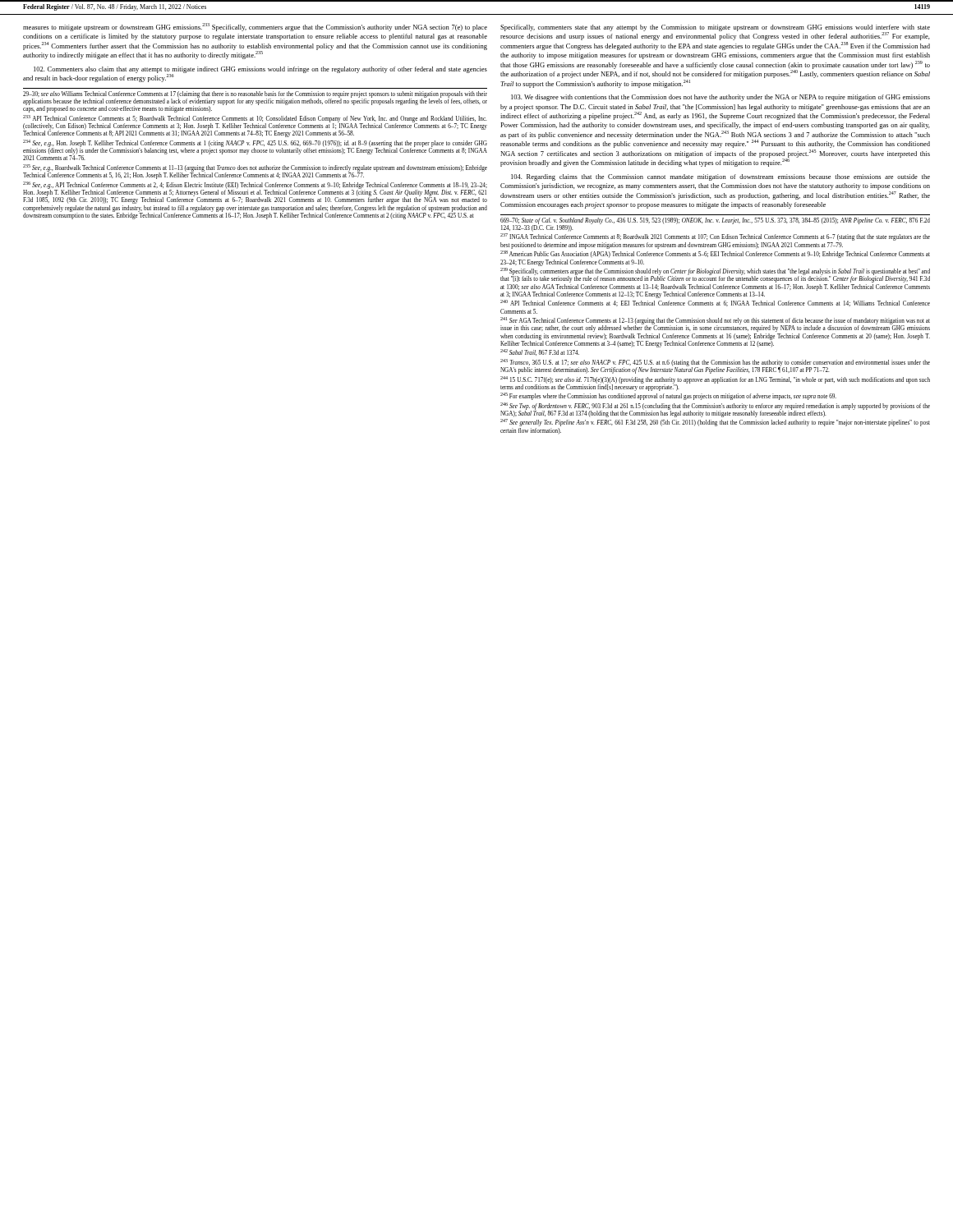Click the passage that begins "measures to mitigate"

(x=255, y=53)
